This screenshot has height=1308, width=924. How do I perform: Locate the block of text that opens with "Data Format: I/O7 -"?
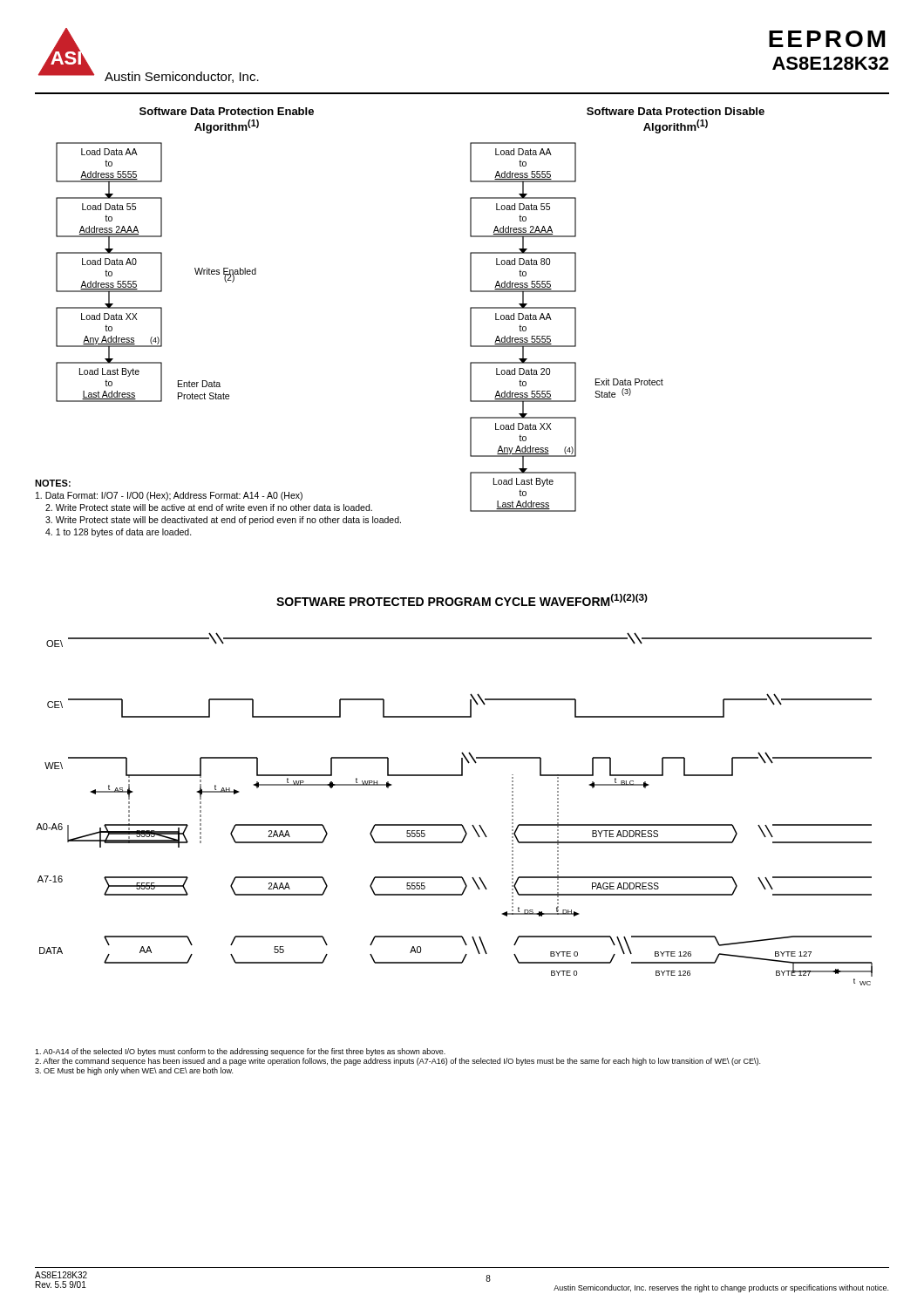pyautogui.click(x=169, y=495)
